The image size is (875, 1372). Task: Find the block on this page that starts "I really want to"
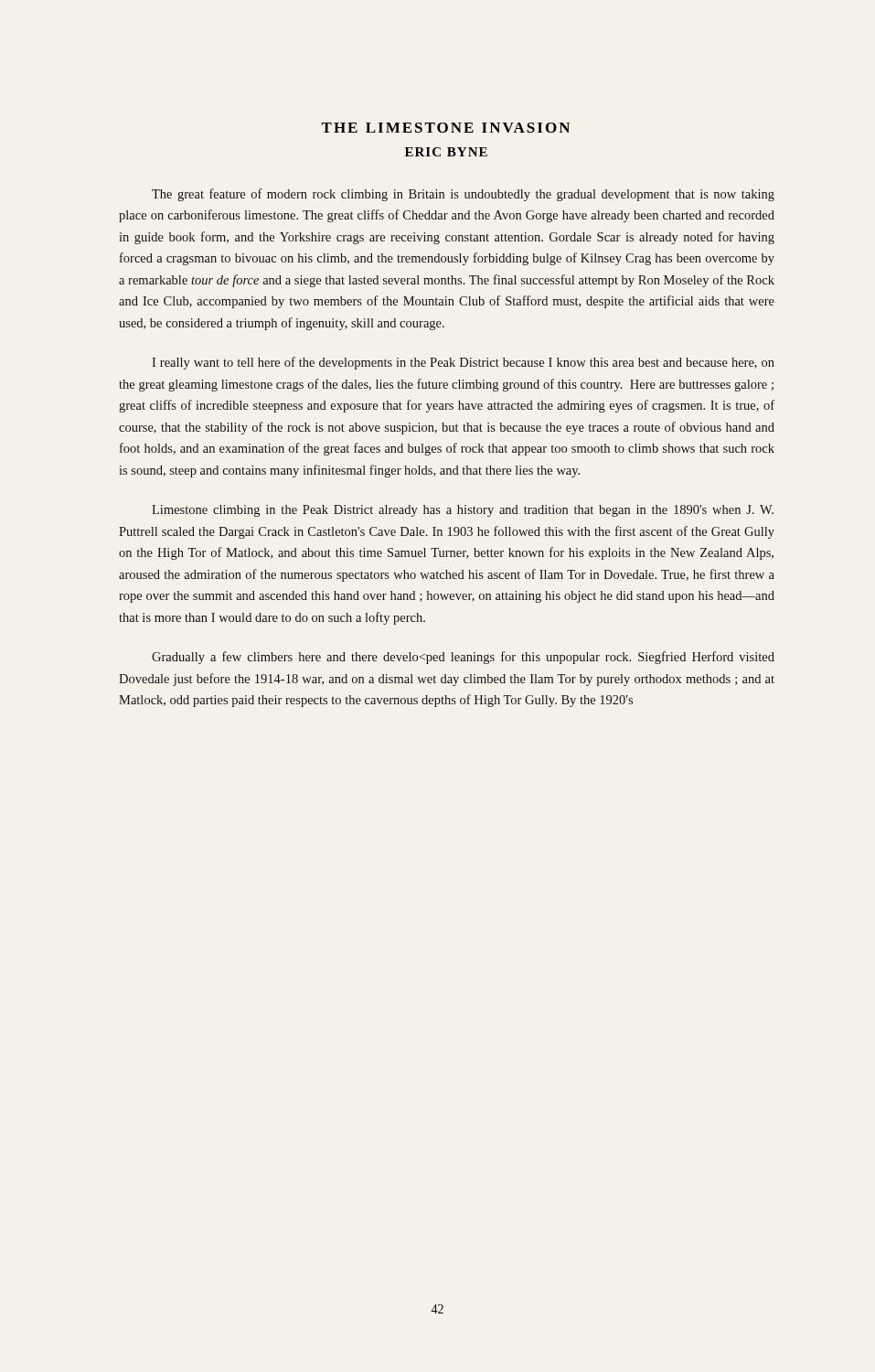[447, 415]
